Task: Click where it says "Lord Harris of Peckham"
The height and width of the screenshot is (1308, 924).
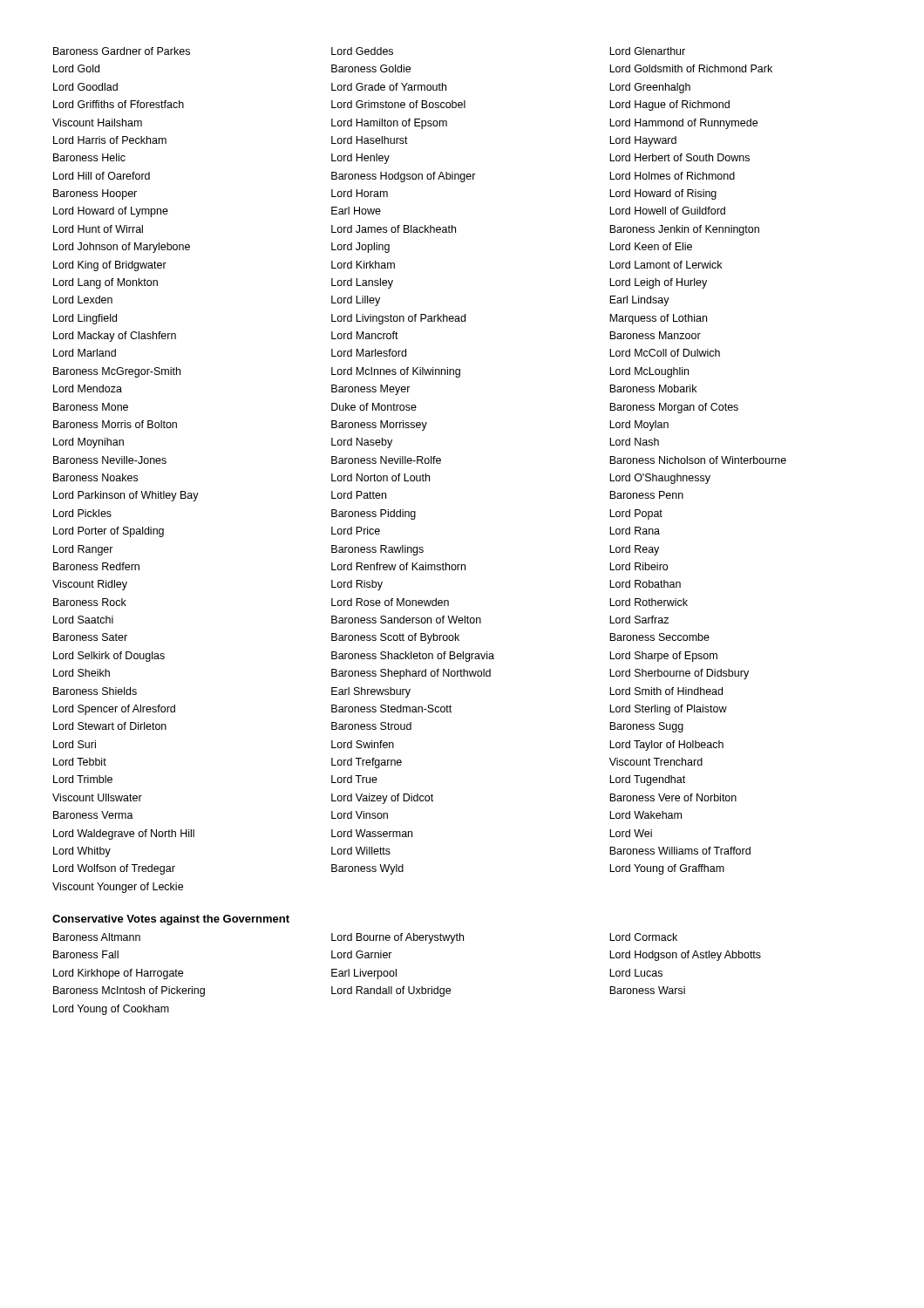Action: (x=110, y=140)
